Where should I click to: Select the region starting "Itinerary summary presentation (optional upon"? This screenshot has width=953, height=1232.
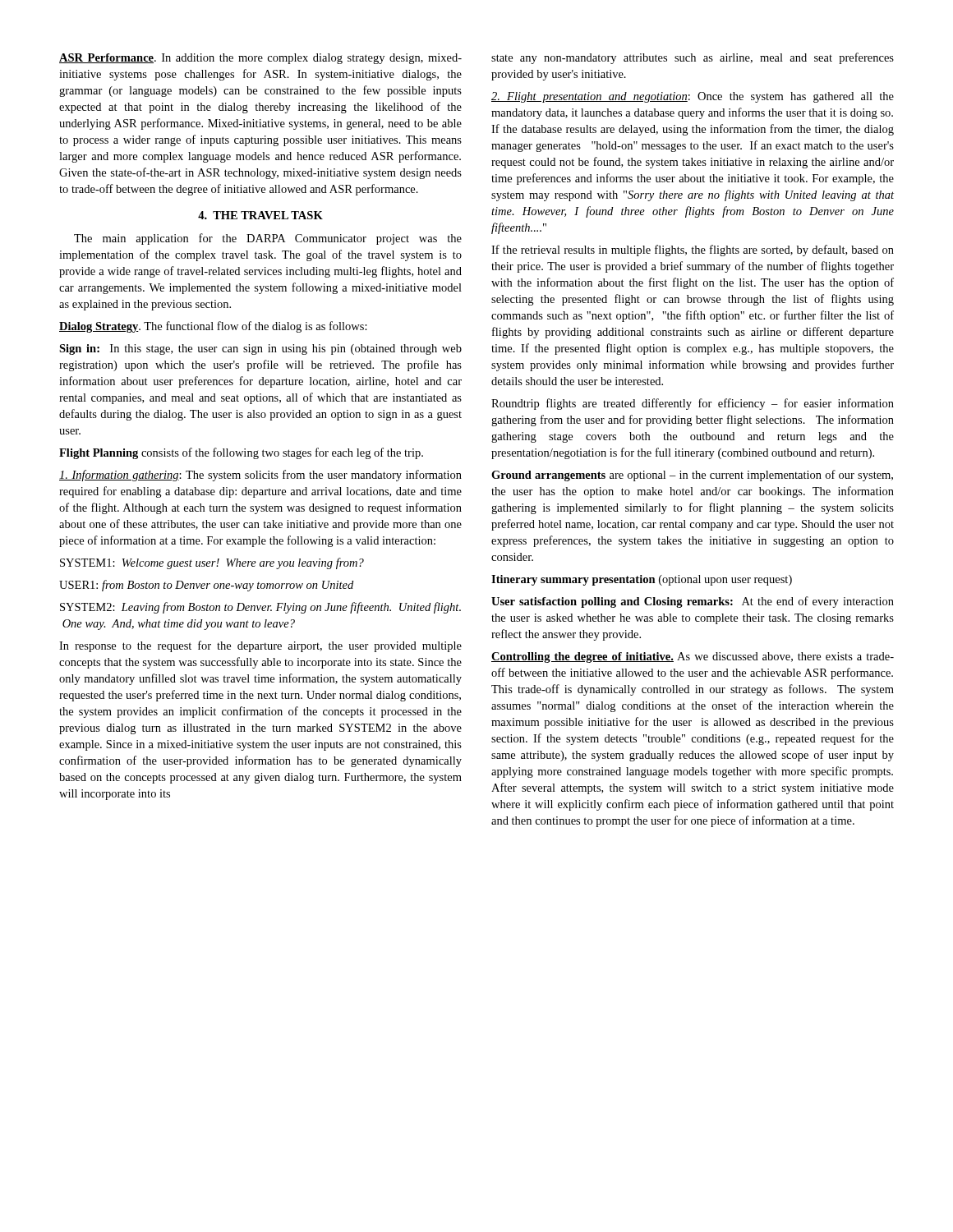pyautogui.click(x=693, y=579)
